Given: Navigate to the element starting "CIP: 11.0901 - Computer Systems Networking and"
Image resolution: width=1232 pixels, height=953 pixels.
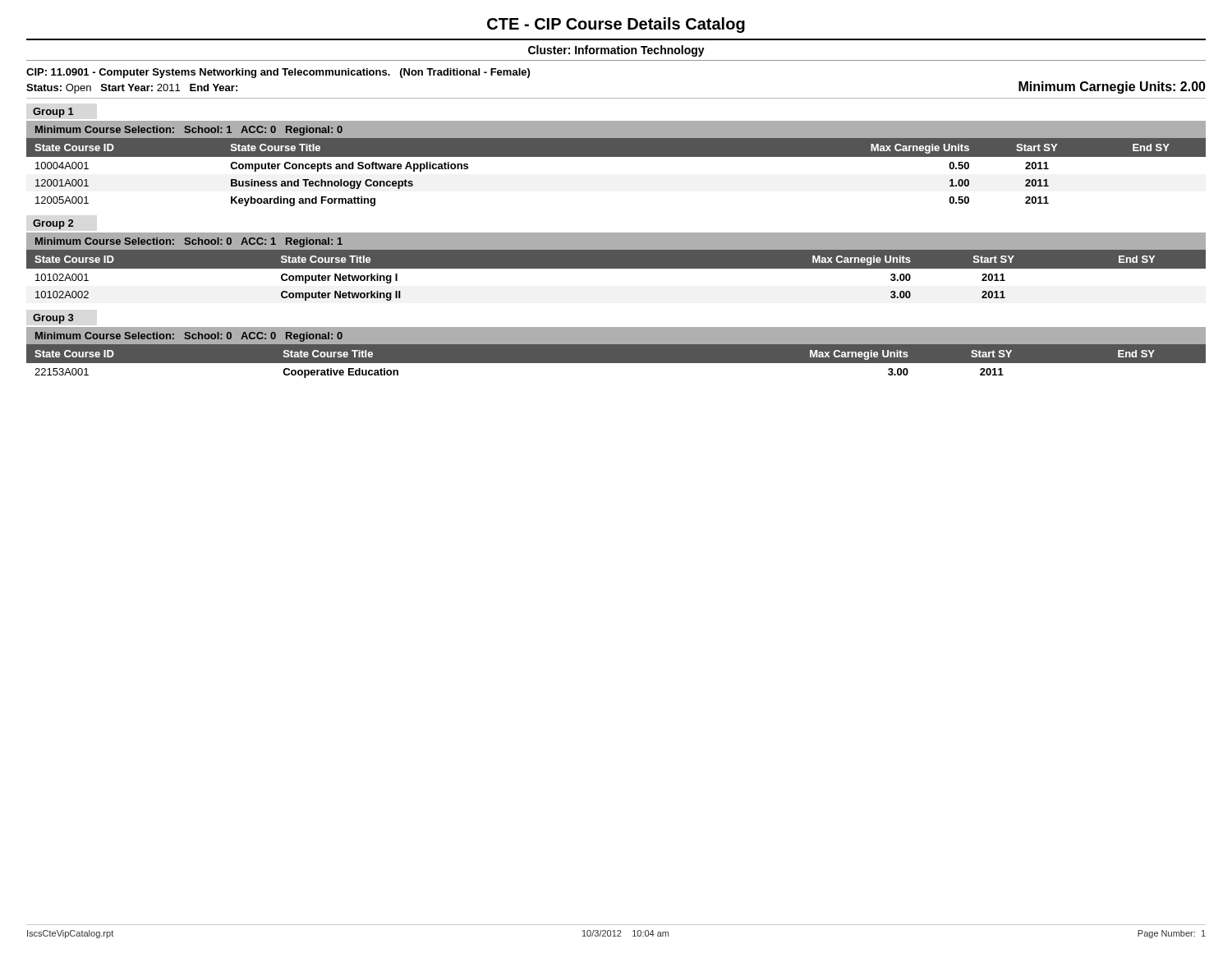Looking at the screenshot, I should [278, 72].
